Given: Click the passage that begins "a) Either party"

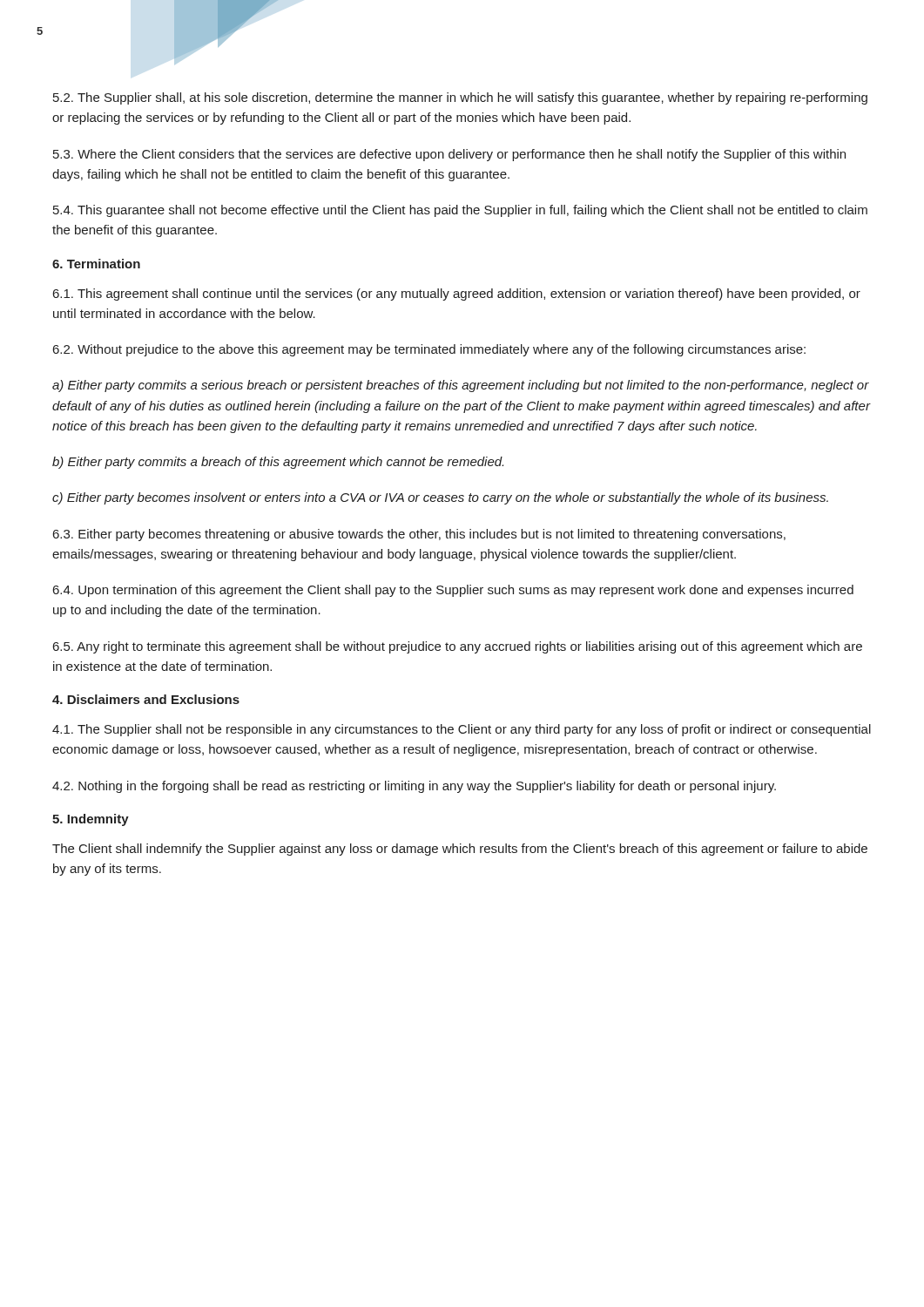Looking at the screenshot, I should pos(461,405).
